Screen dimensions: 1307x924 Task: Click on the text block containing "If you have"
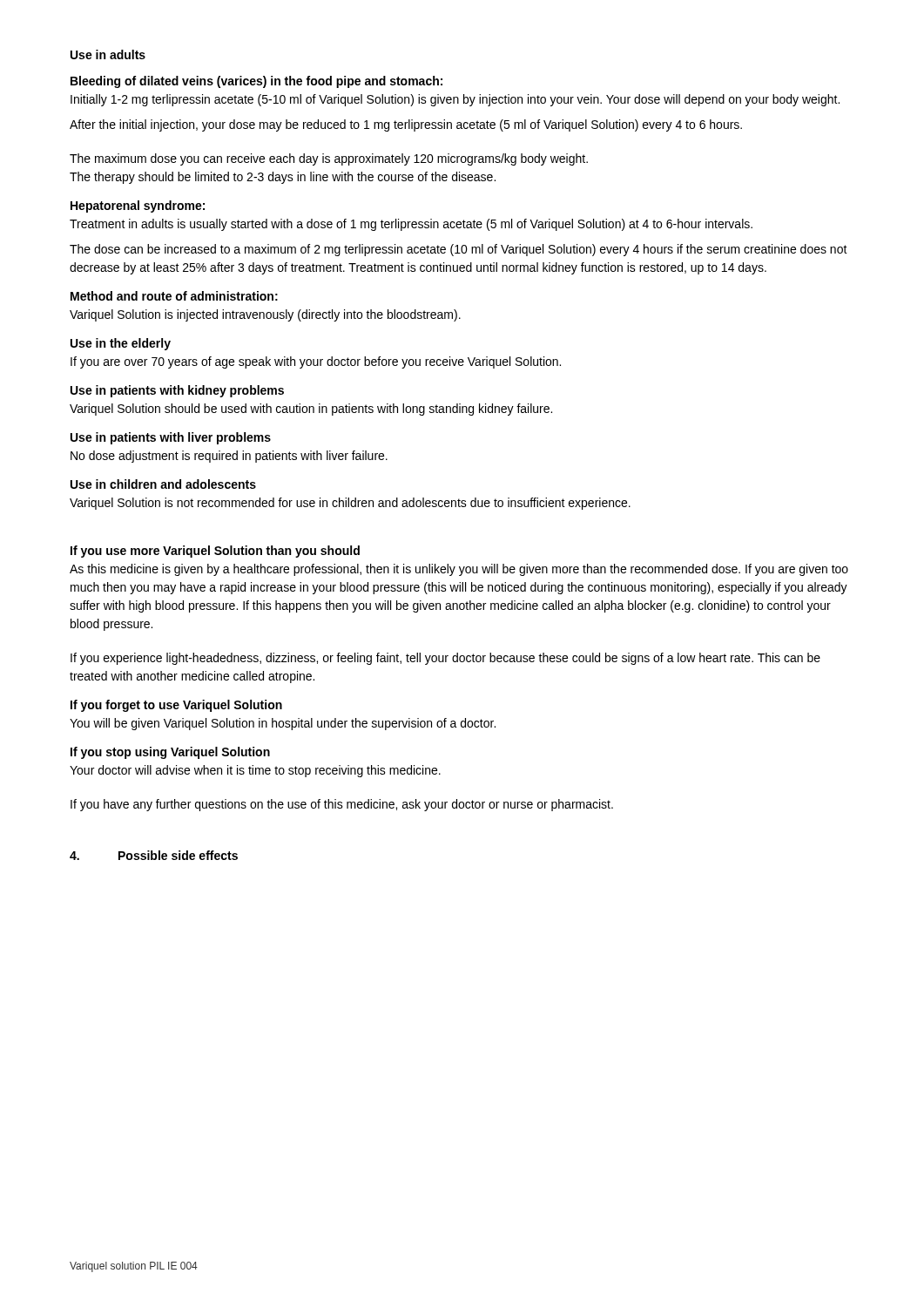(x=342, y=804)
